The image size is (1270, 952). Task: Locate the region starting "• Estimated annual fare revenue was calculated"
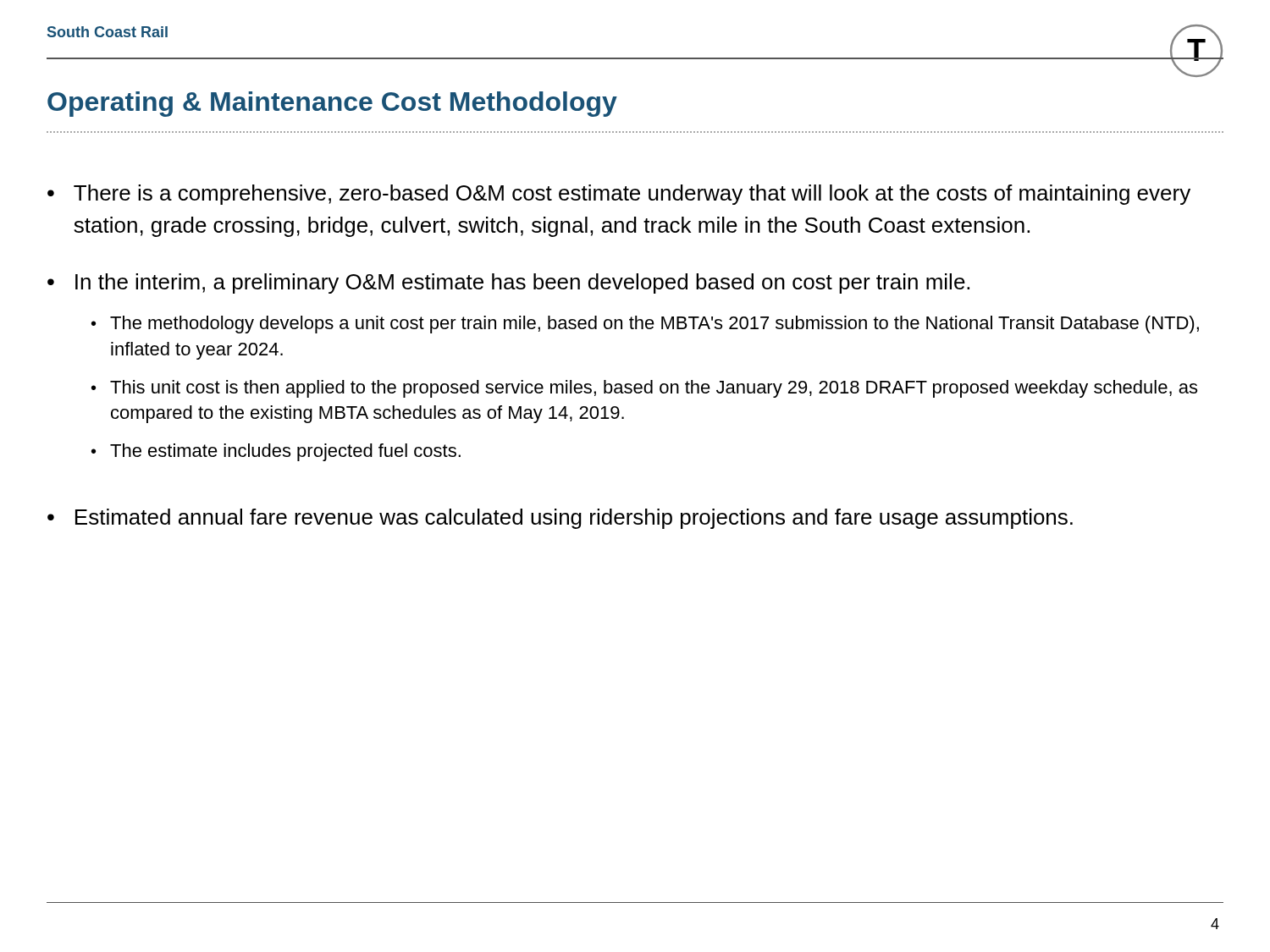pyautogui.click(x=561, y=518)
